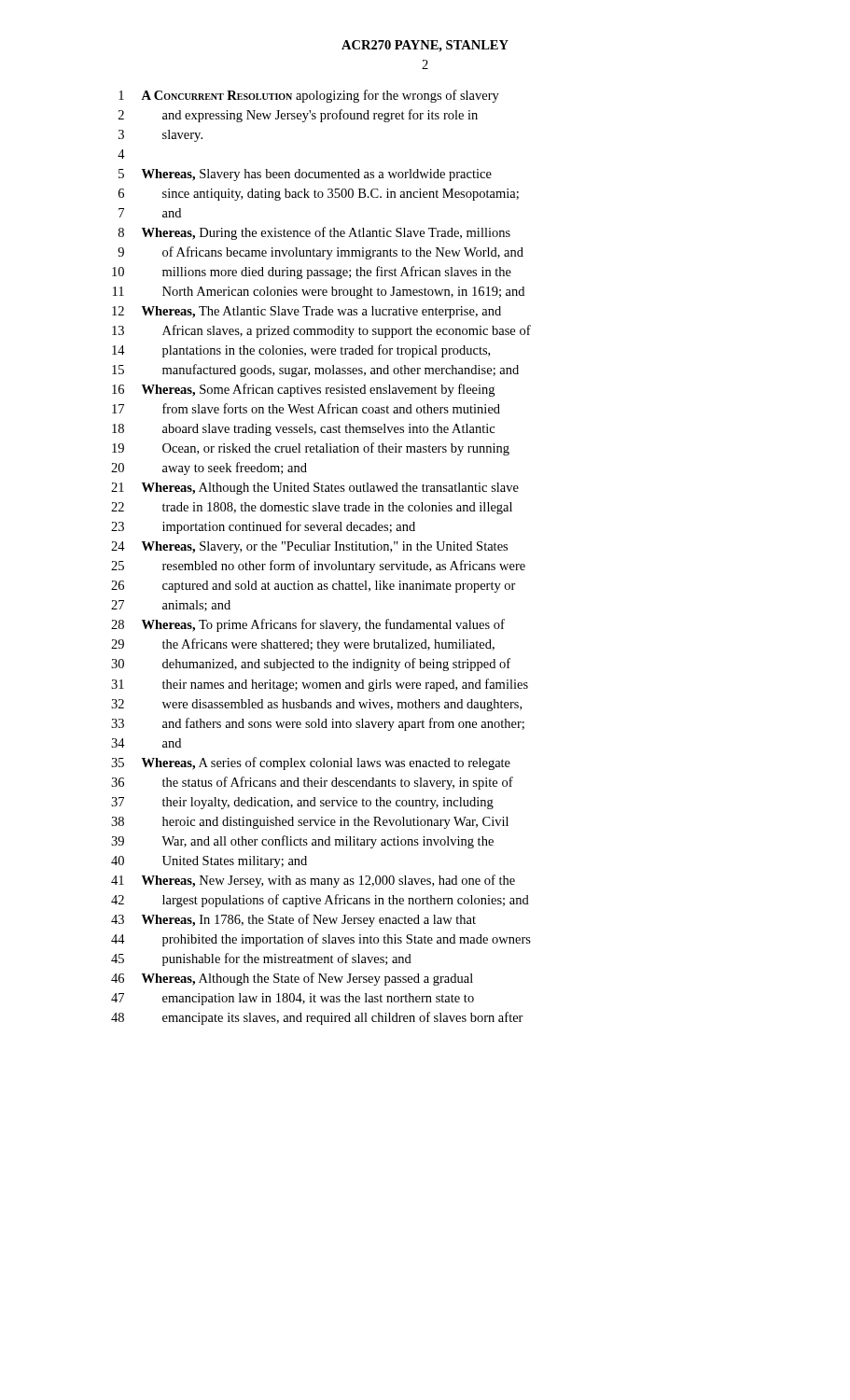
Task: Select the text block starting "14 plantations in"
Action: click(425, 351)
